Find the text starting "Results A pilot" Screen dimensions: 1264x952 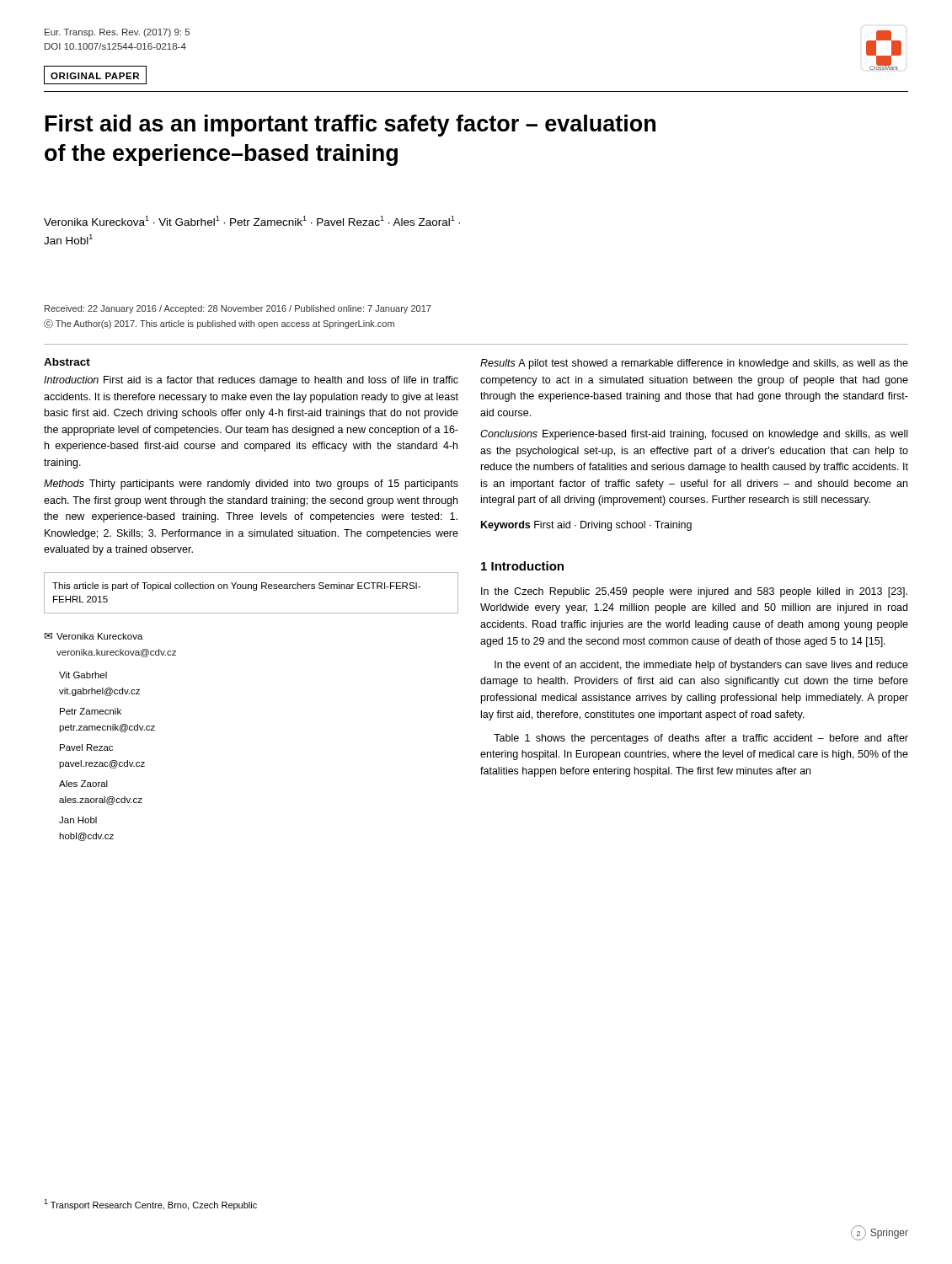[x=694, y=432]
